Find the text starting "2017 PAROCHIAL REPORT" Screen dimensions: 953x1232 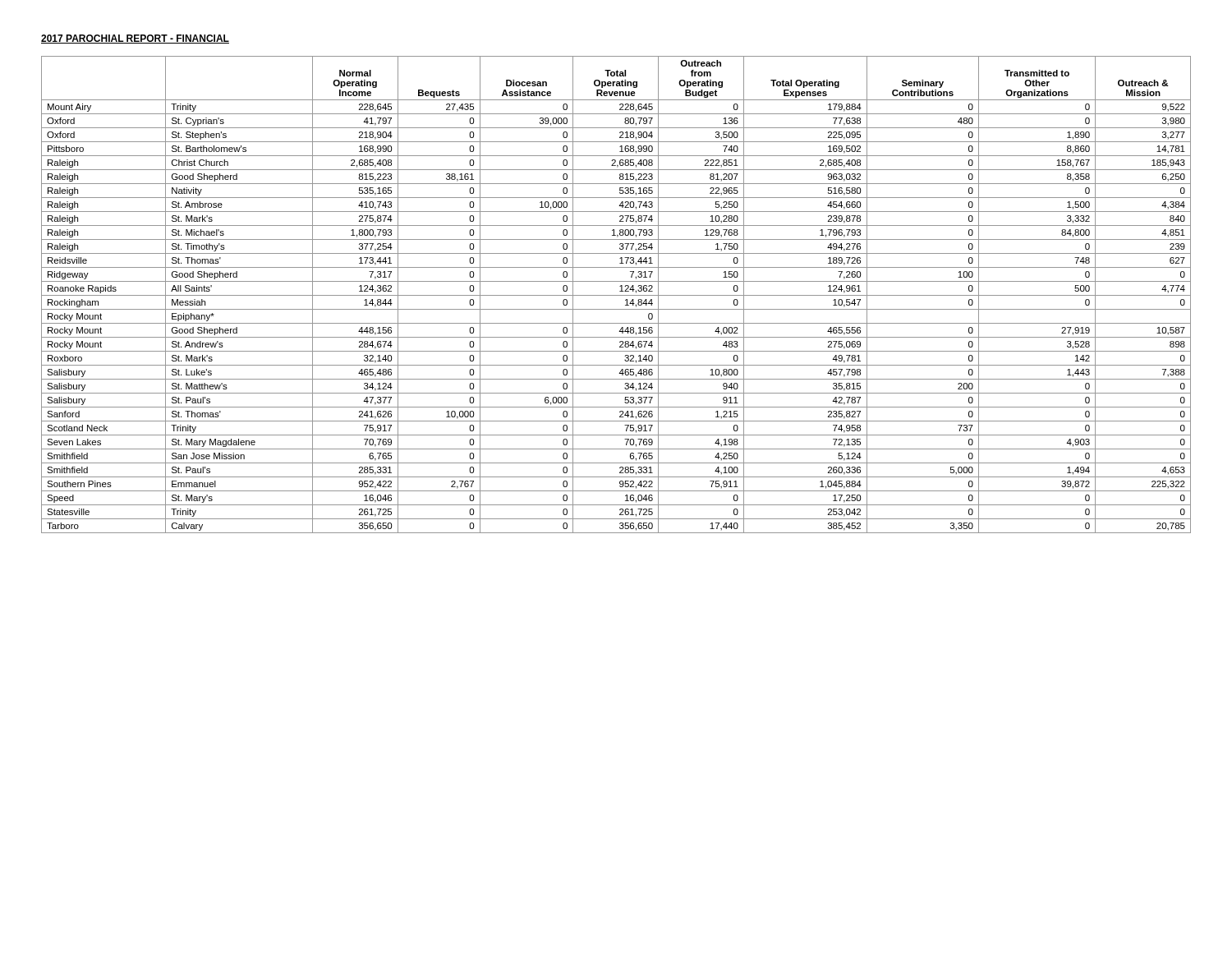pyautogui.click(x=135, y=39)
